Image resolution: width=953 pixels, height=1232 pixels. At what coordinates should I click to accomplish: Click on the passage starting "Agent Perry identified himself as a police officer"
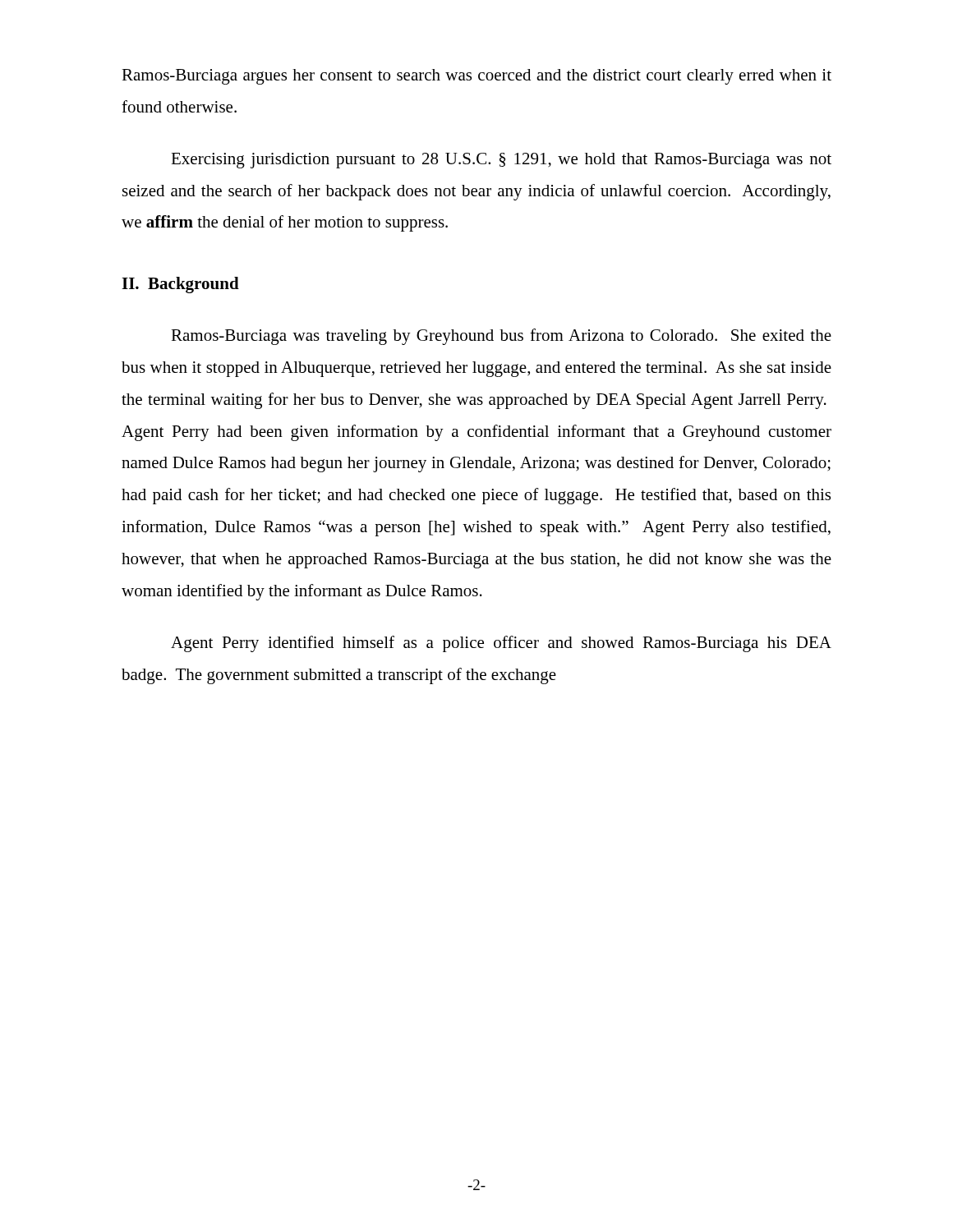476,658
